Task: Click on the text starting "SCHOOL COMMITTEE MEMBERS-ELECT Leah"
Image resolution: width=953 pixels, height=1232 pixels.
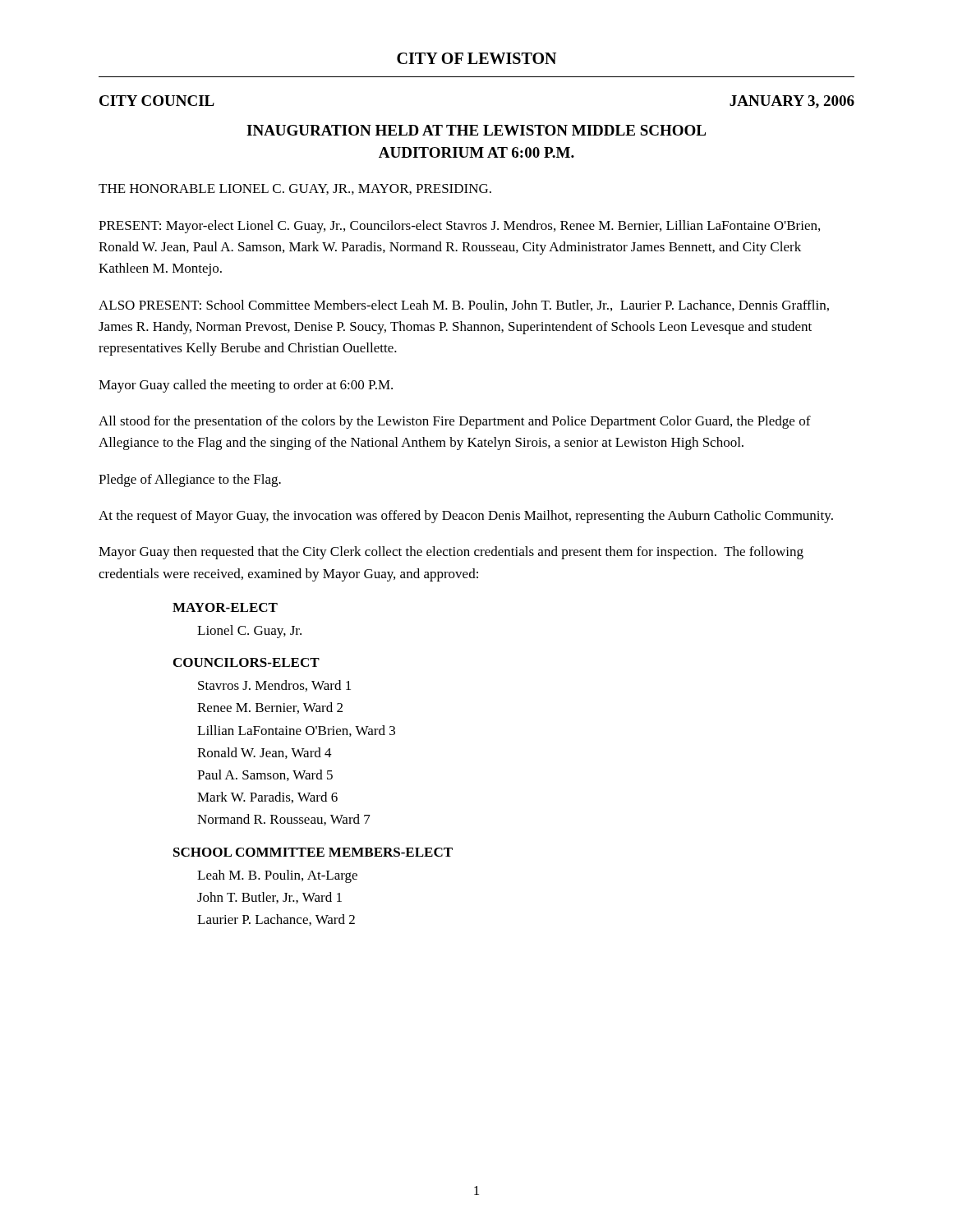Action: [x=313, y=852]
